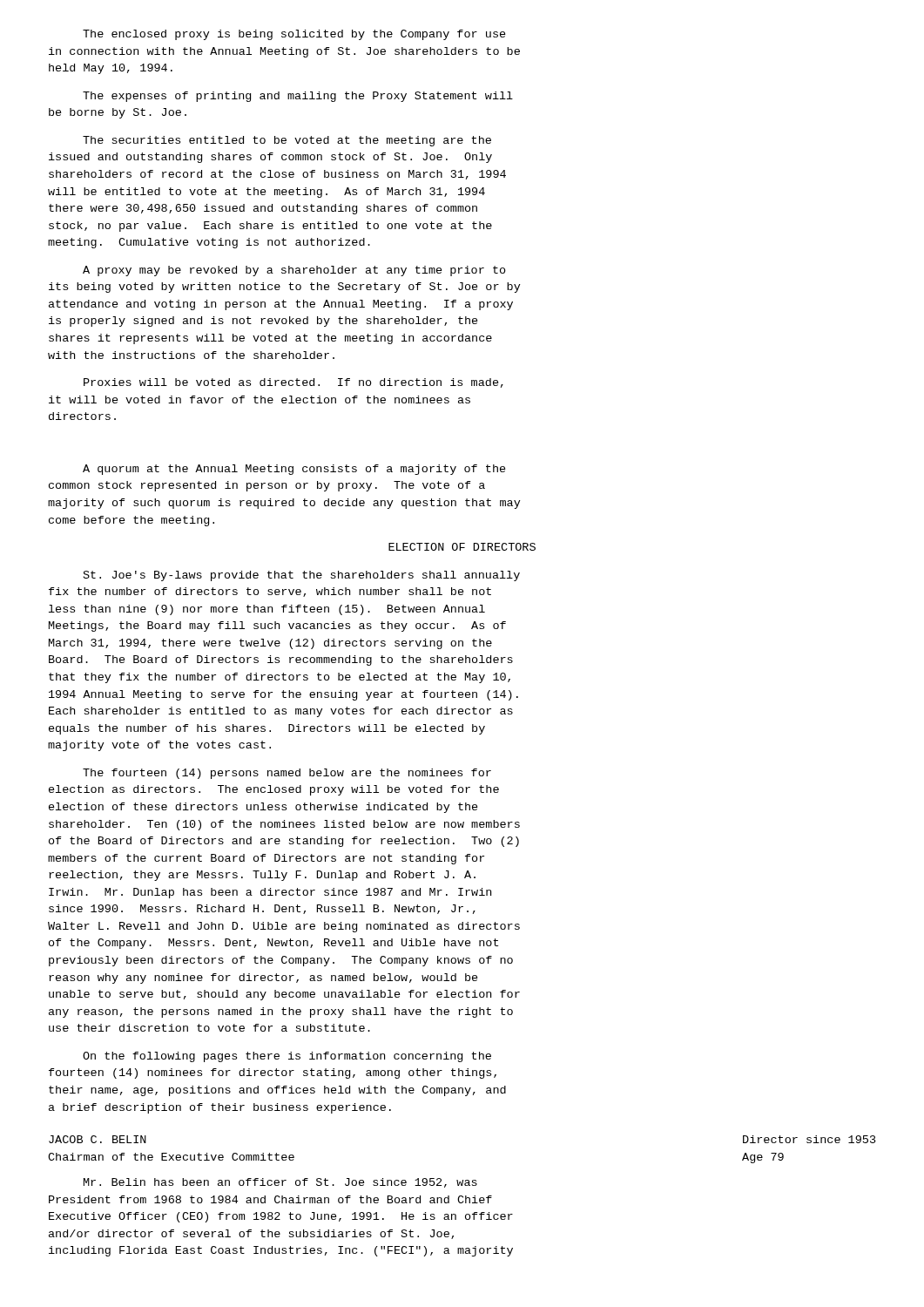Select the text block containing "JACOB C. BELIN Chairman of"
This screenshot has width=924, height=1307.
click(71, 1139)
